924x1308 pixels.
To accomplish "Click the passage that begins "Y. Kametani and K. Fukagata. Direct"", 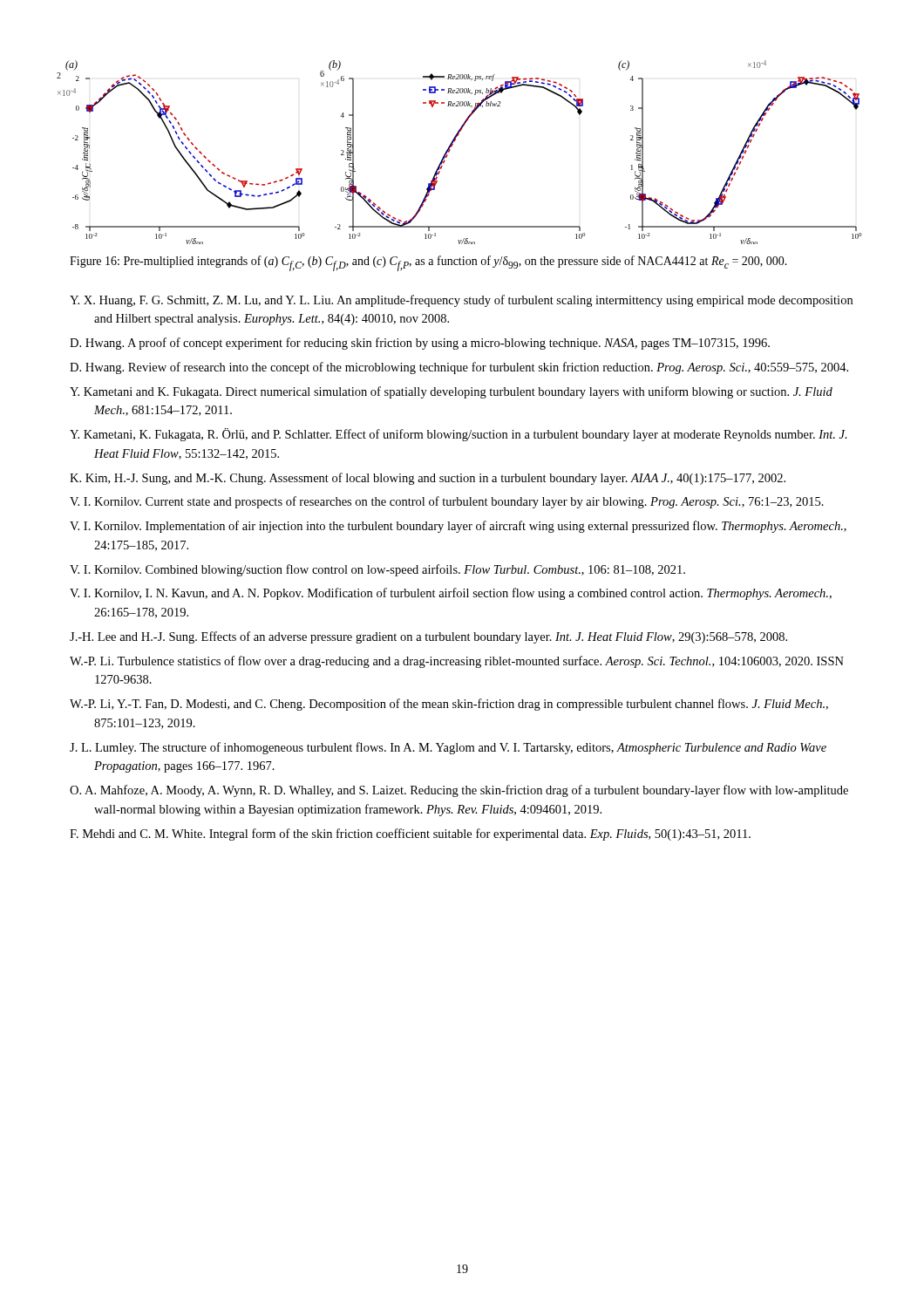I will pos(451,401).
